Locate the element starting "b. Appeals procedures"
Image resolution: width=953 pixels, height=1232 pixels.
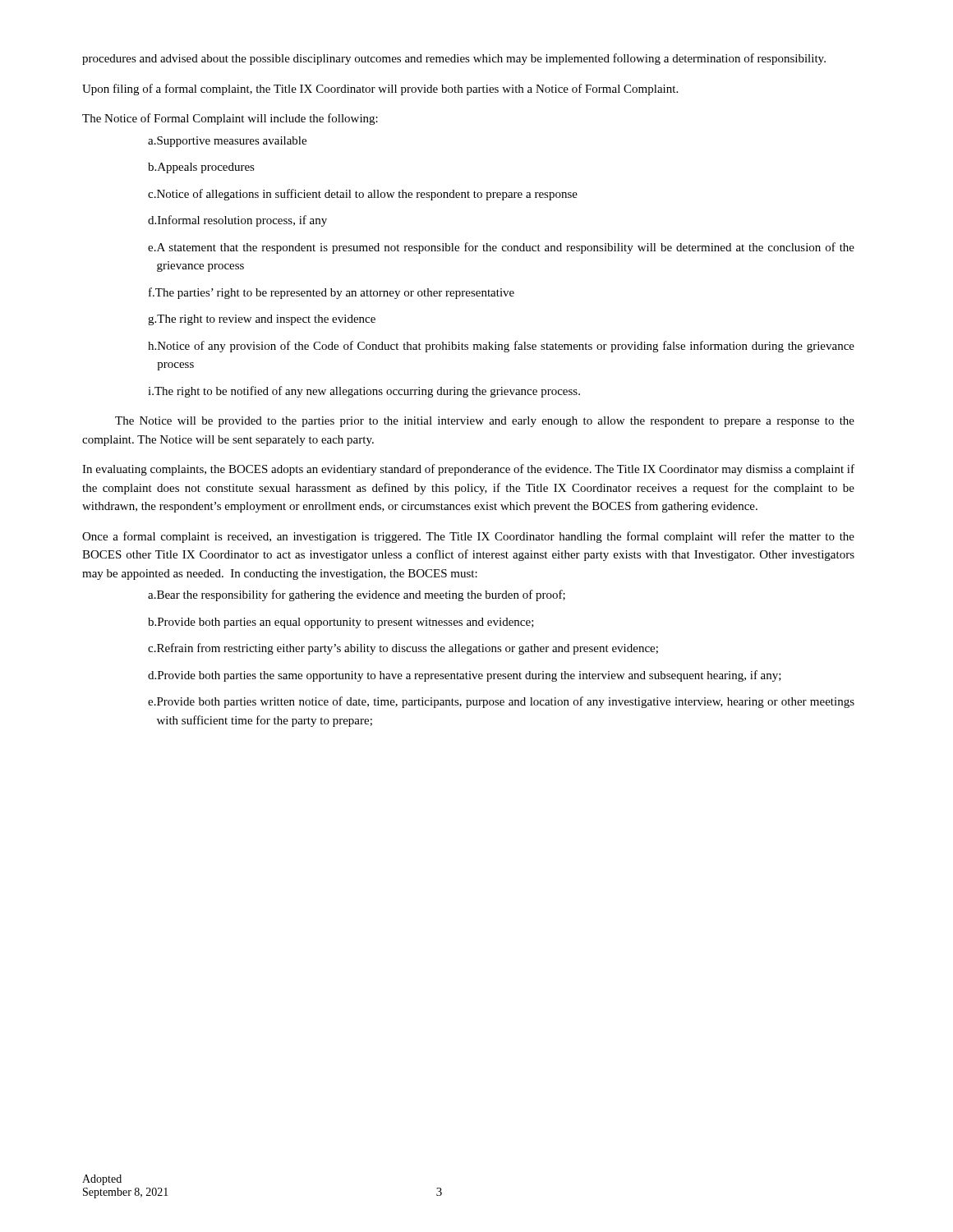(201, 168)
